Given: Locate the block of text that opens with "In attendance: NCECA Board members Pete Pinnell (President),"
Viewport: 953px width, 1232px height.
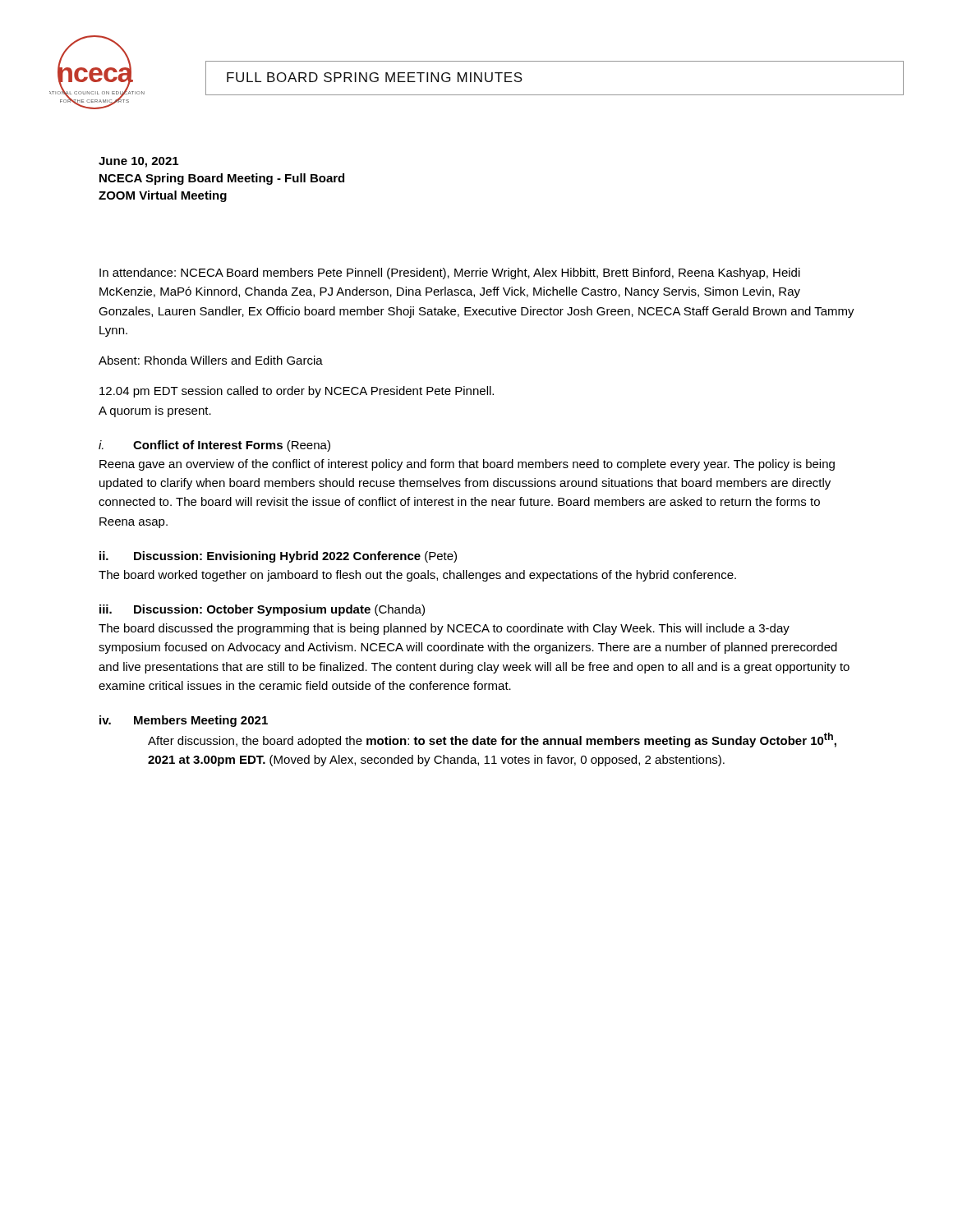Looking at the screenshot, I should (x=476, y=301).
